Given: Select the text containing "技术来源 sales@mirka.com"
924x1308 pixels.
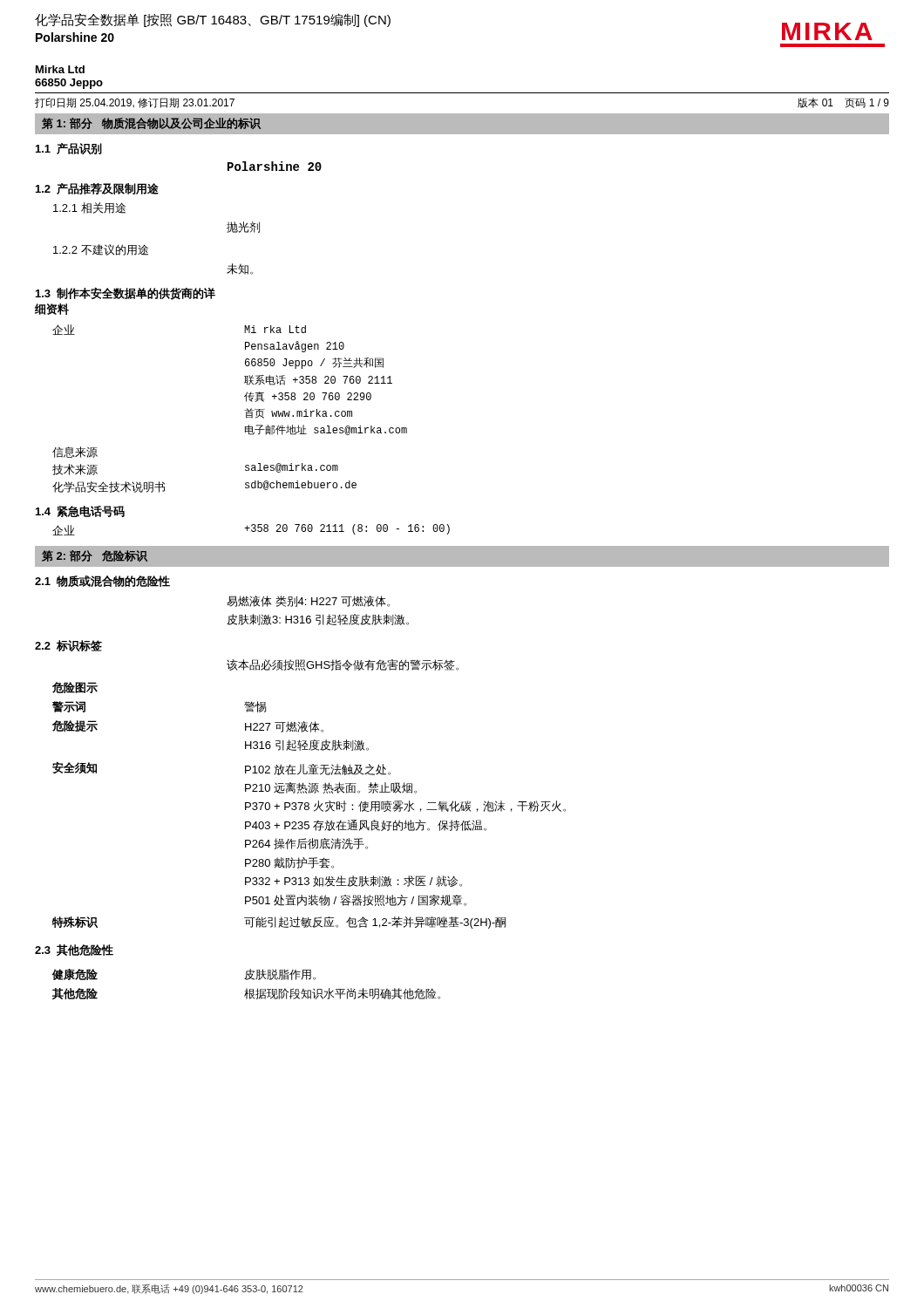Looking at the screenshot, I should pyautogui.click(x=81, y=469).
